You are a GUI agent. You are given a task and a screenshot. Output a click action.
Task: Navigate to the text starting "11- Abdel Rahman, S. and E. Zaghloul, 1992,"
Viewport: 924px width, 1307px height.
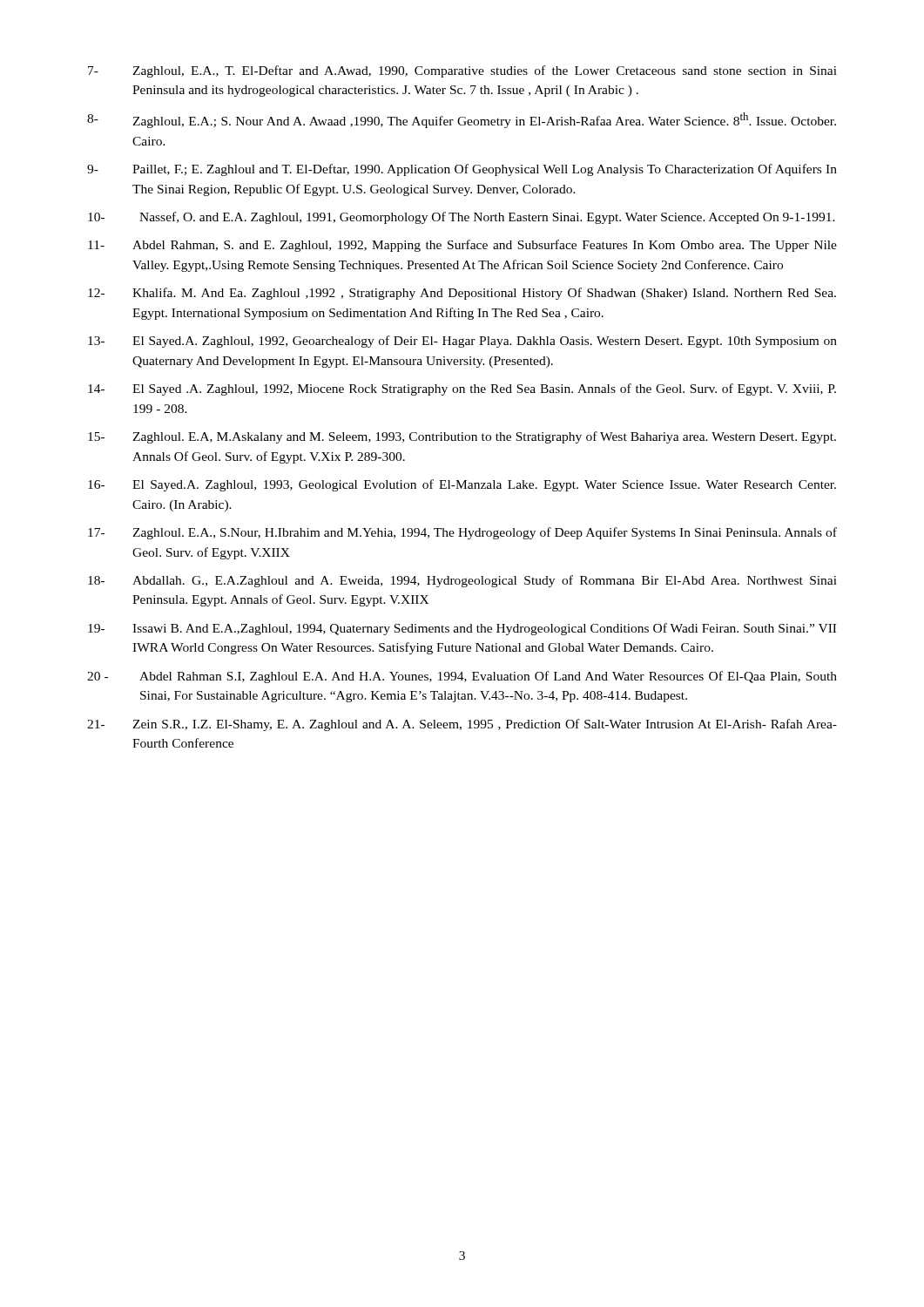click(x=462, y=255)
